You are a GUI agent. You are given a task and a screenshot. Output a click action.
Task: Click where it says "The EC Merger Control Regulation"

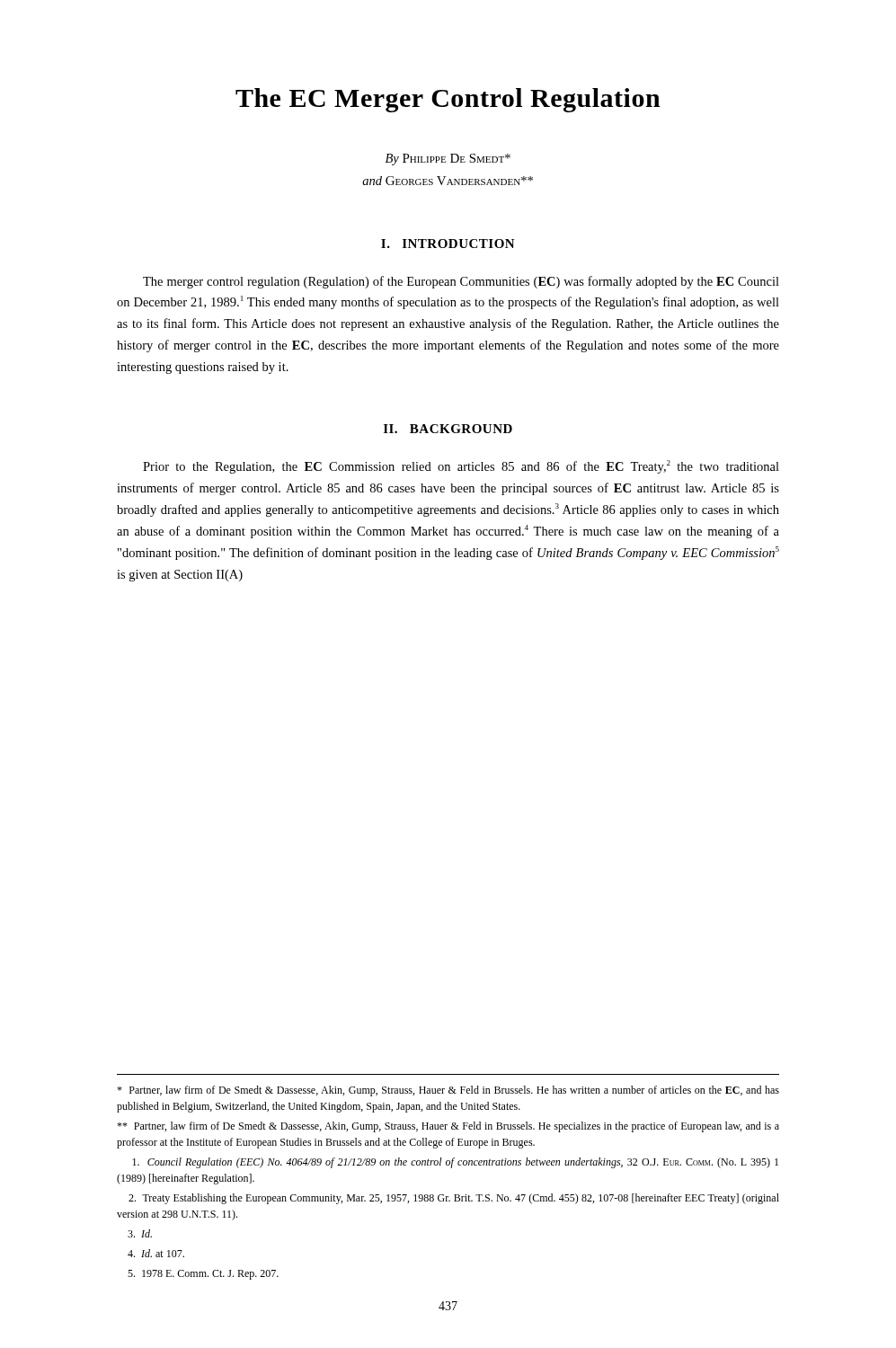click(448, 97)
